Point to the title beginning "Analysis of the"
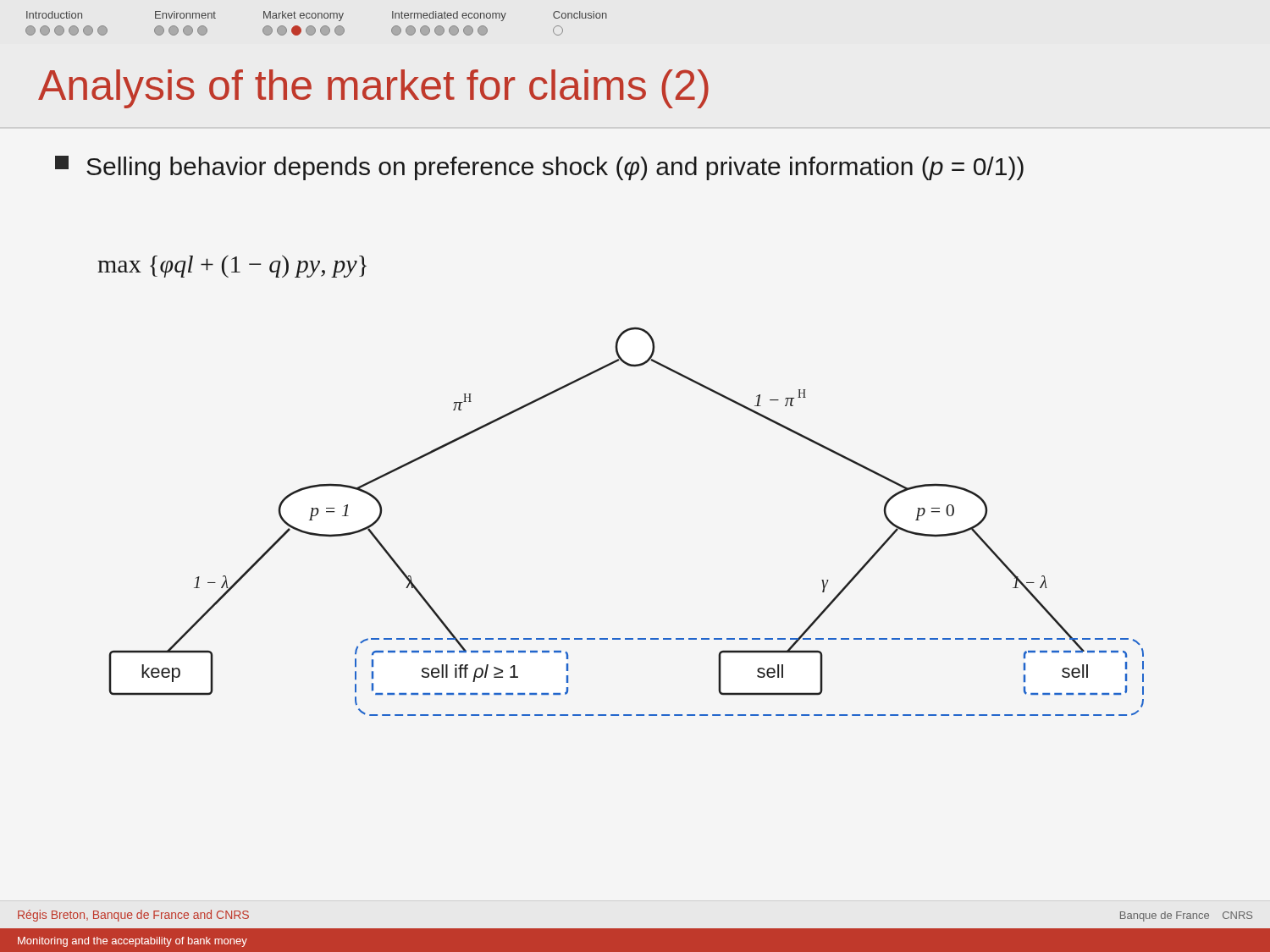 [635, 85]
